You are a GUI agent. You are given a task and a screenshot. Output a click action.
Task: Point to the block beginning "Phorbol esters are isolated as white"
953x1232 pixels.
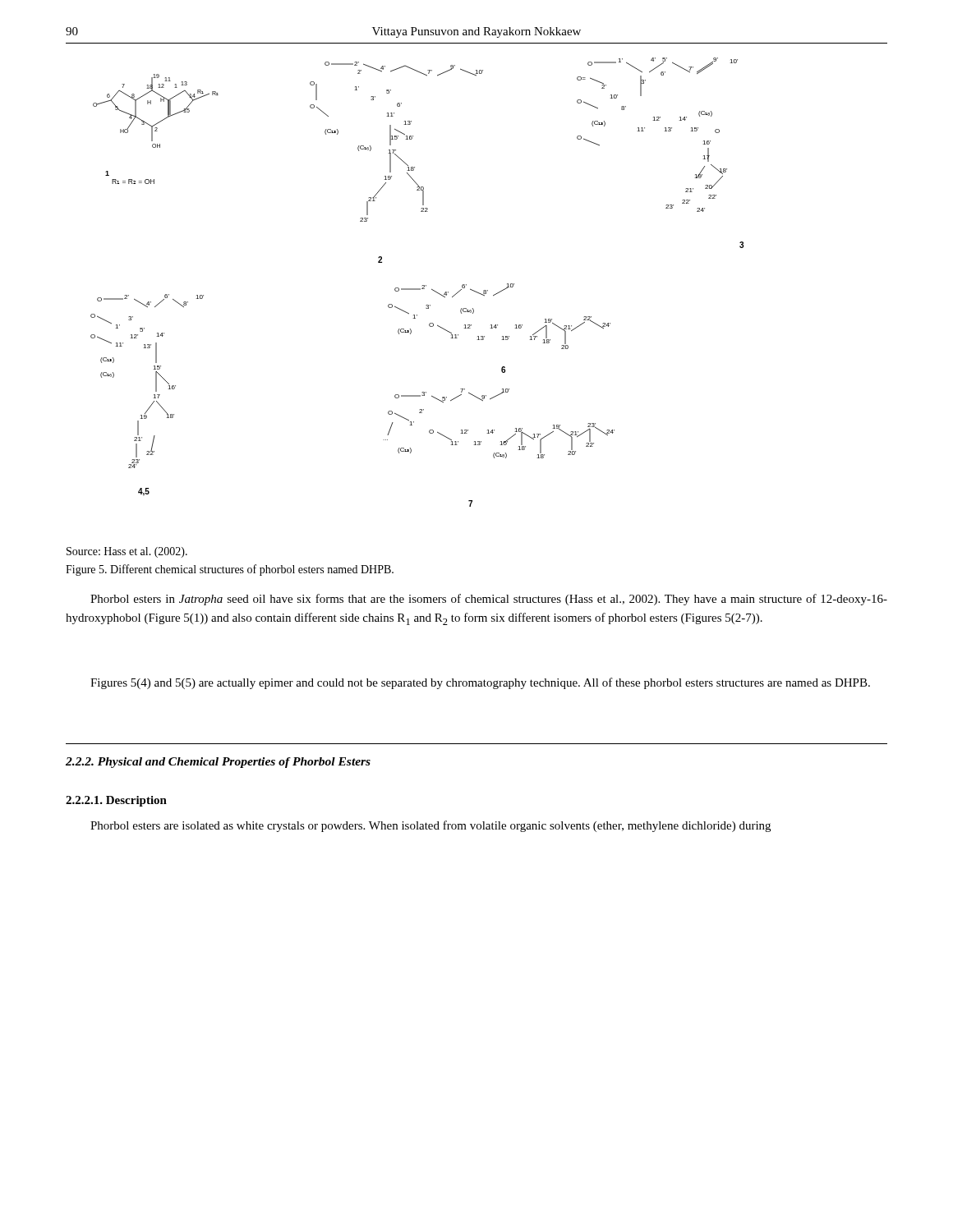click(x=476, y=826)
